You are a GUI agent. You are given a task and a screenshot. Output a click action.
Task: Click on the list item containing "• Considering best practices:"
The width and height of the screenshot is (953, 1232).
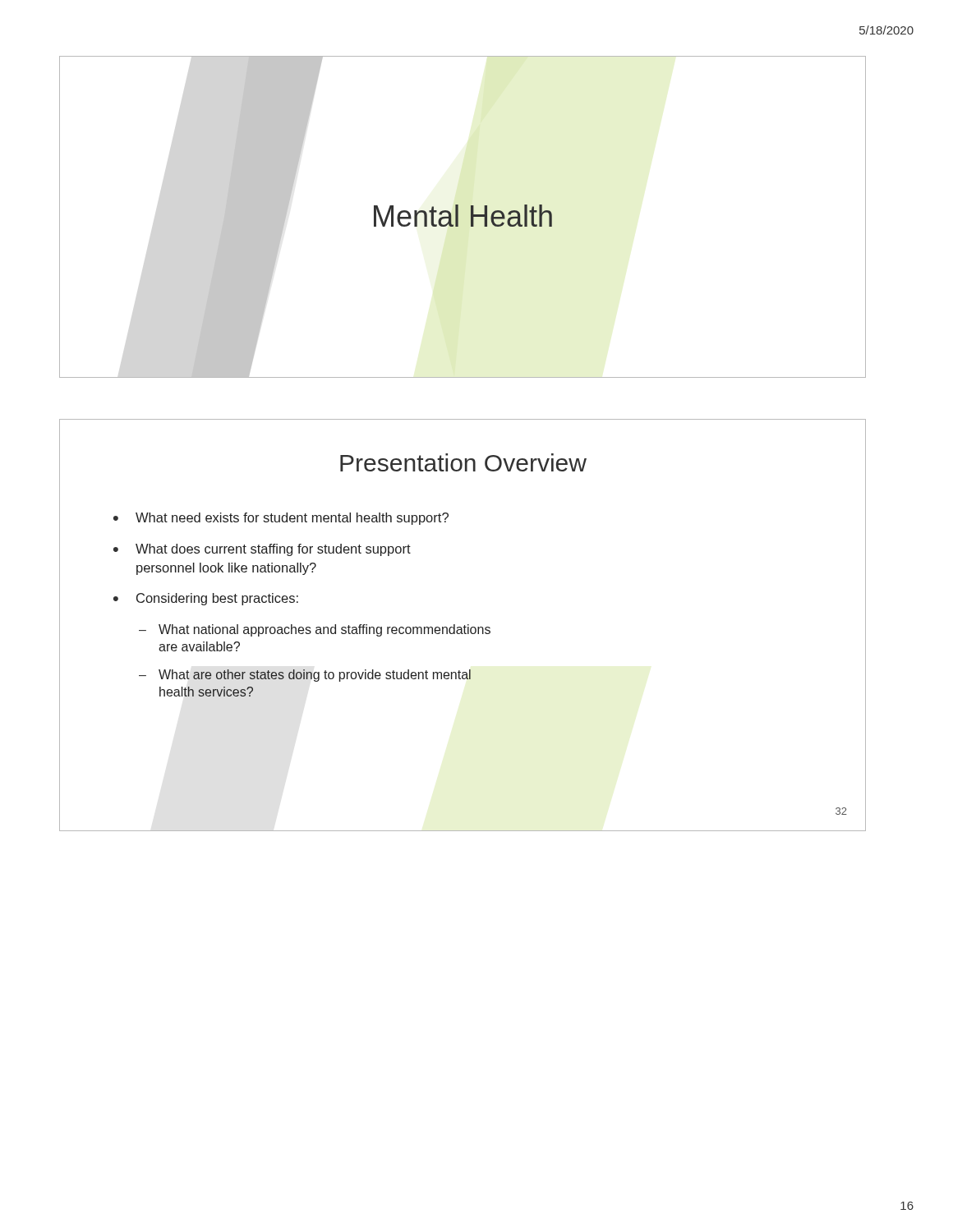(x=206, y=599)
